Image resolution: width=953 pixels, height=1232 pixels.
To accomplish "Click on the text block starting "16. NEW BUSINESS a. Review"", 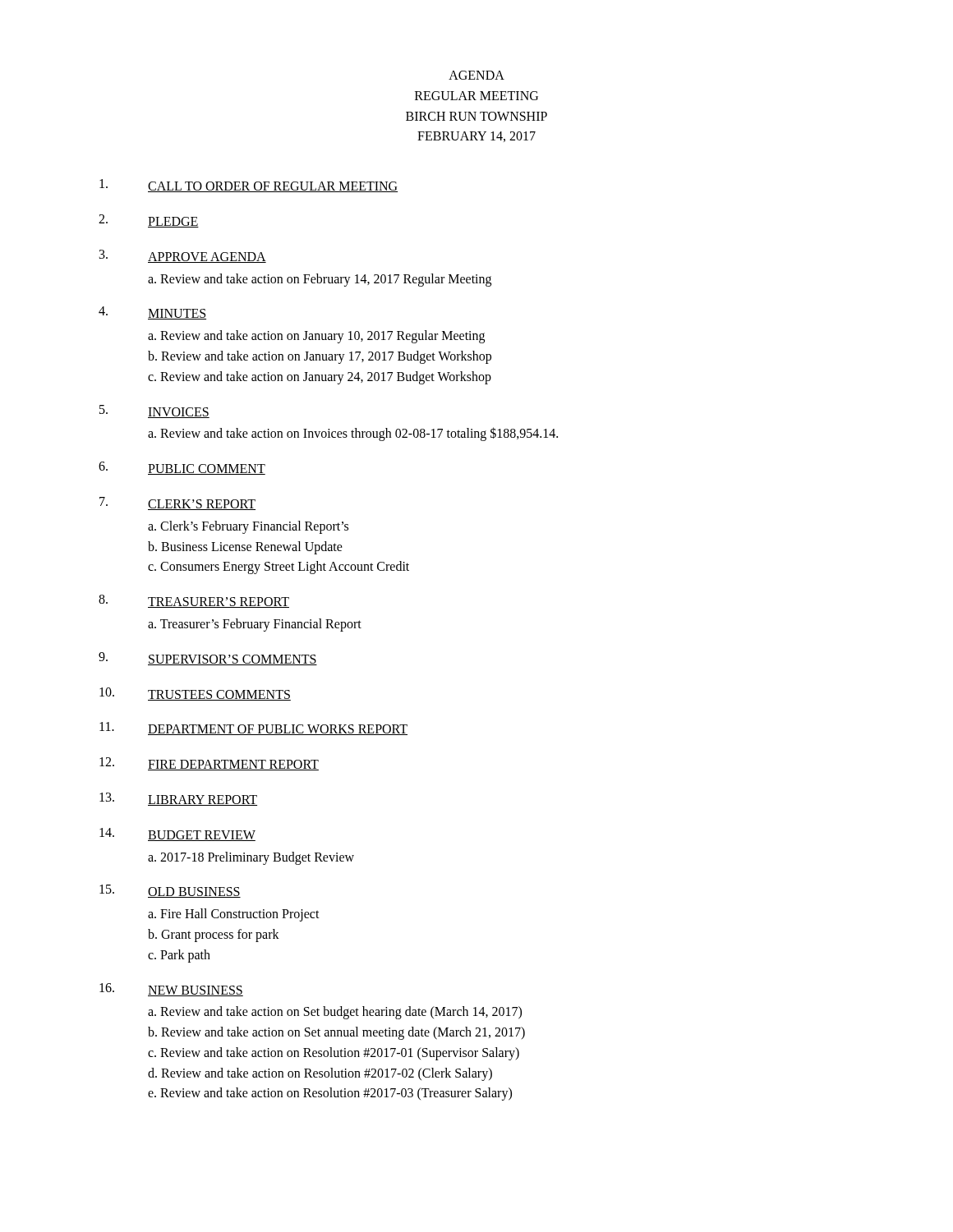I will tap(476, 1042).
